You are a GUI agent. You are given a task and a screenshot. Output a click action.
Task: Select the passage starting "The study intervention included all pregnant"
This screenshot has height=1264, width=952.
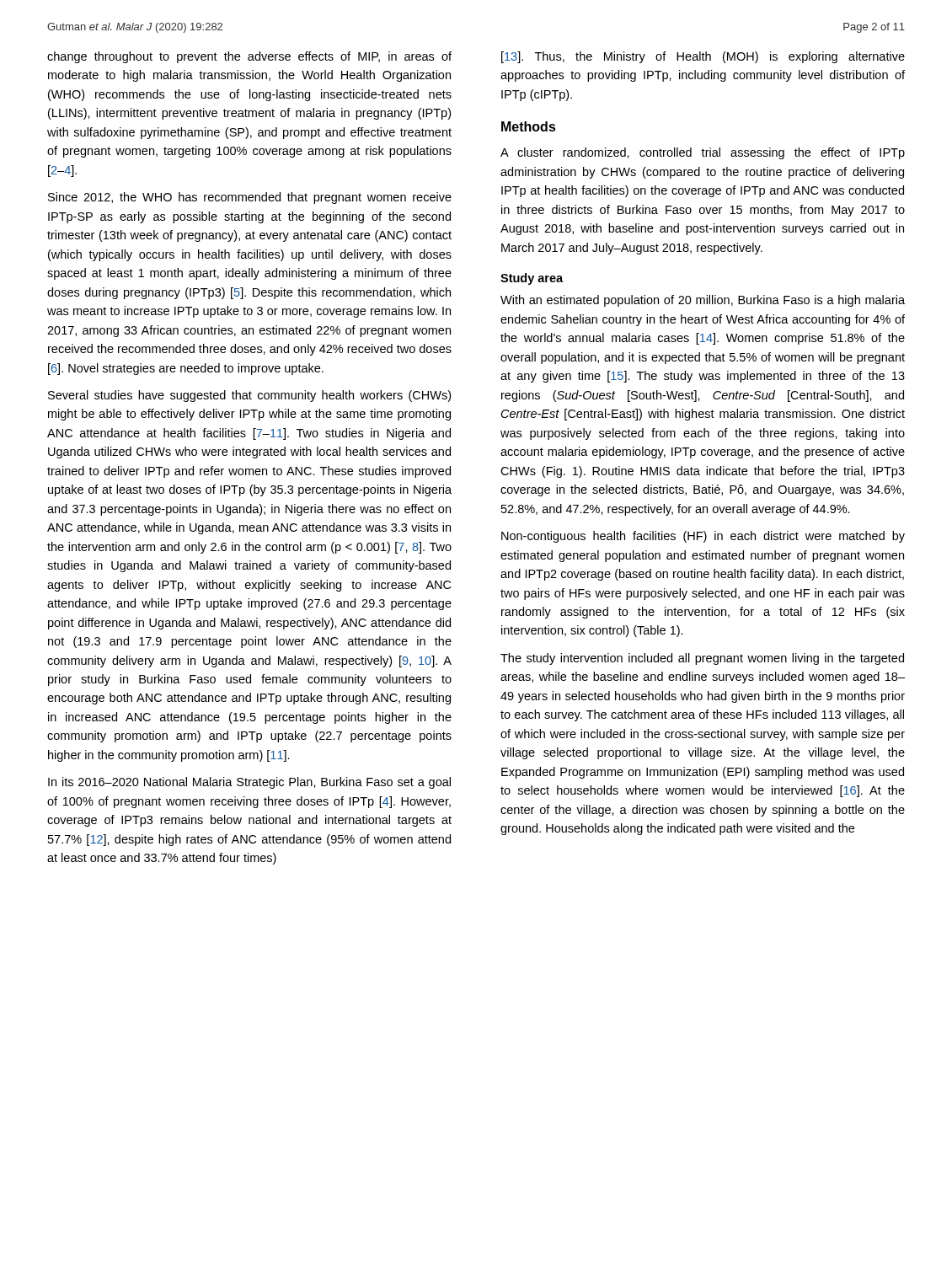(703, 743)
